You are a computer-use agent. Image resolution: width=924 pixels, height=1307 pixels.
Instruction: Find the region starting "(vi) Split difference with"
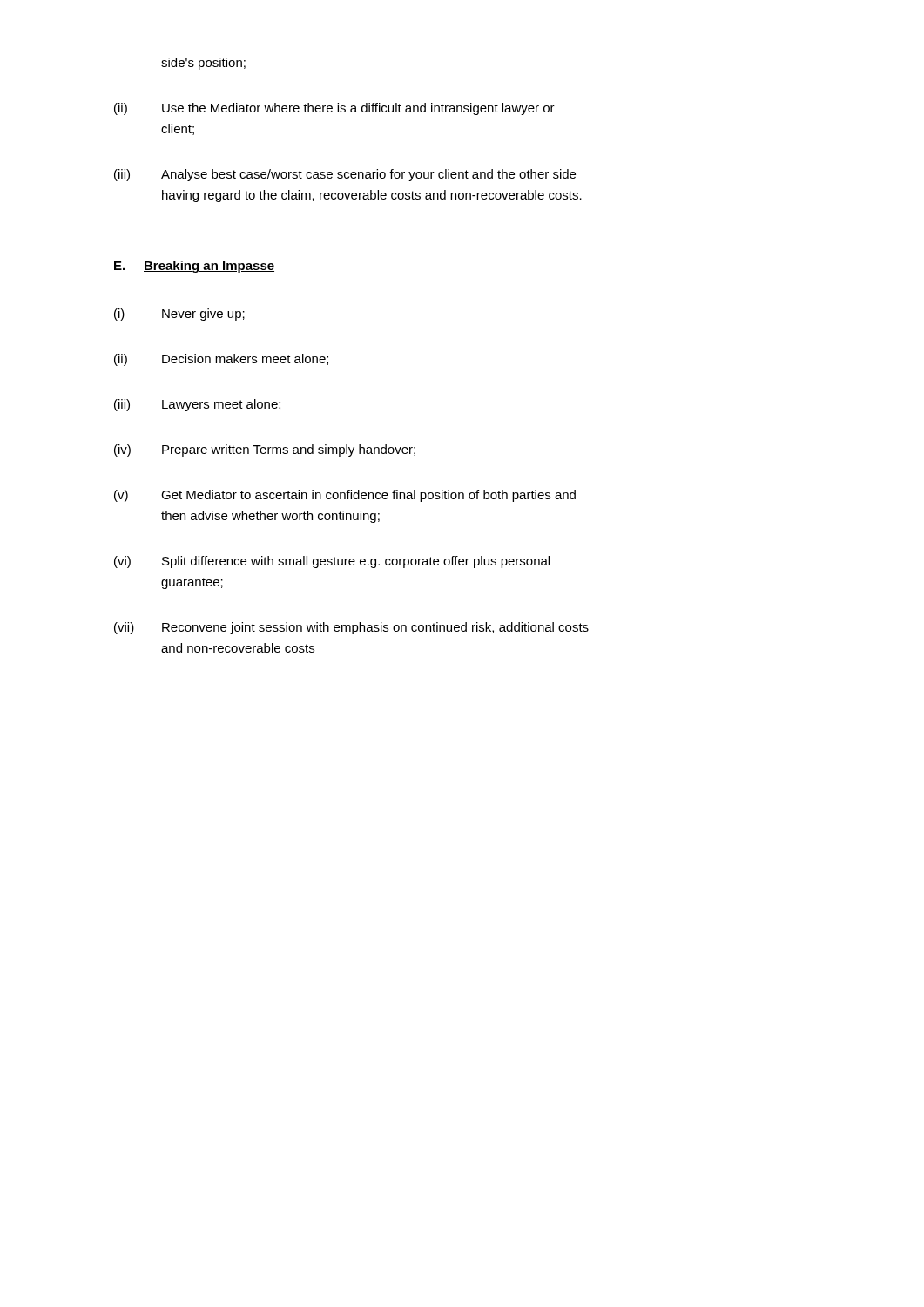pyautogui.click(x=475, y=572)
